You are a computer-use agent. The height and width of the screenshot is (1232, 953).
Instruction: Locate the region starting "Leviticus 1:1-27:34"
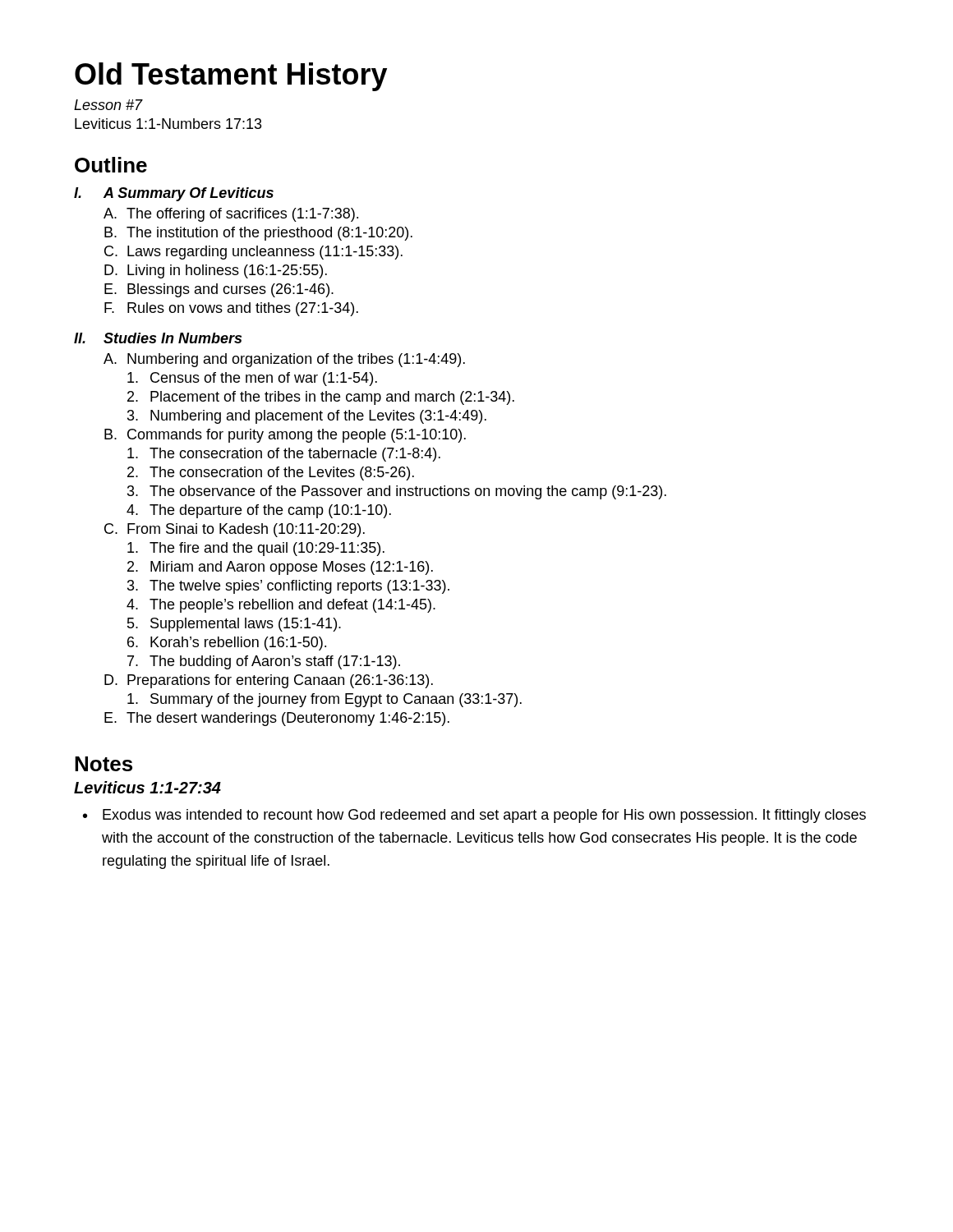click(x=147, y=788)
